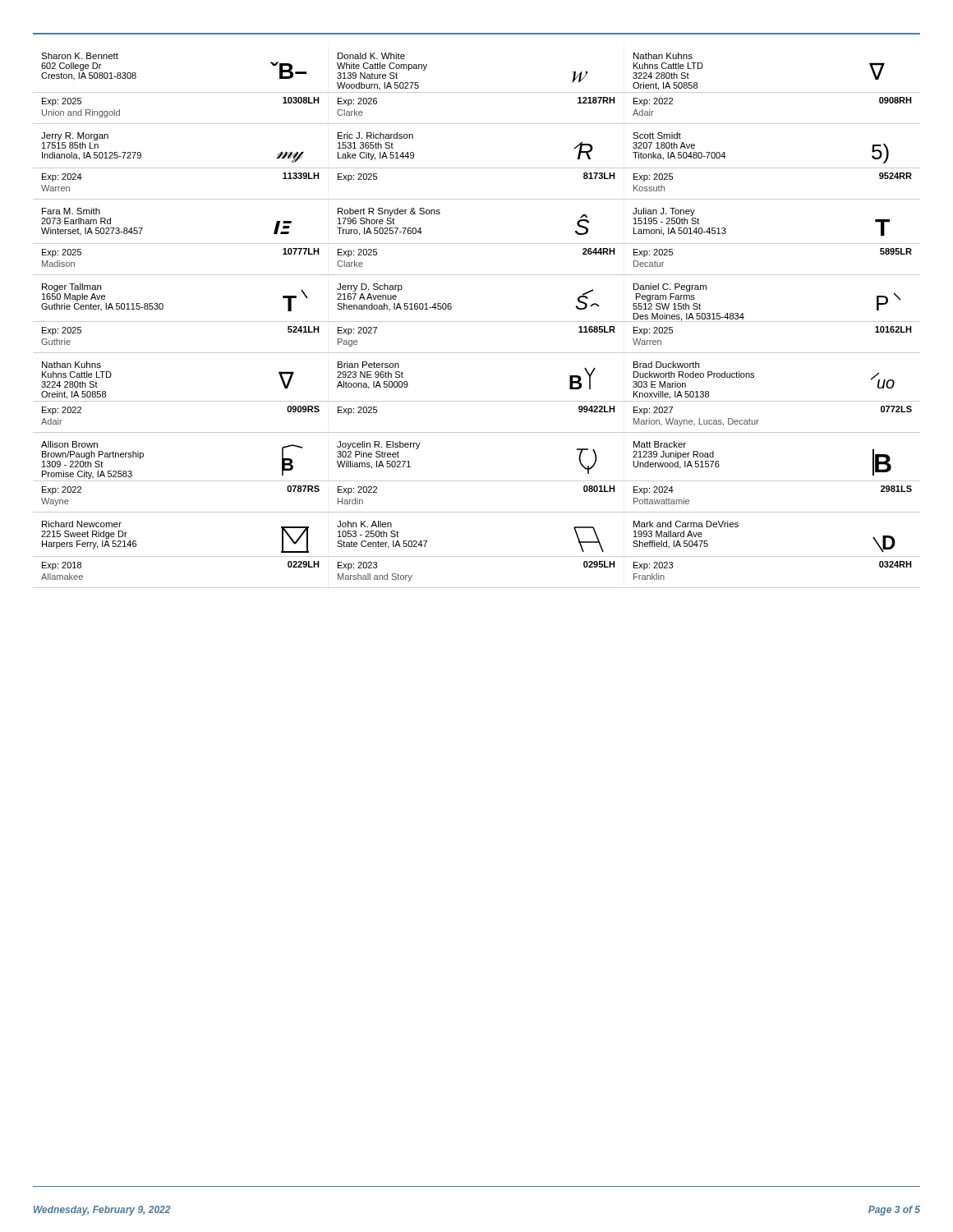Find the table that mentions "Sharon K. Bennett 602"
This screenshot has width=953, height=1232.
click(x=476, y=69)
